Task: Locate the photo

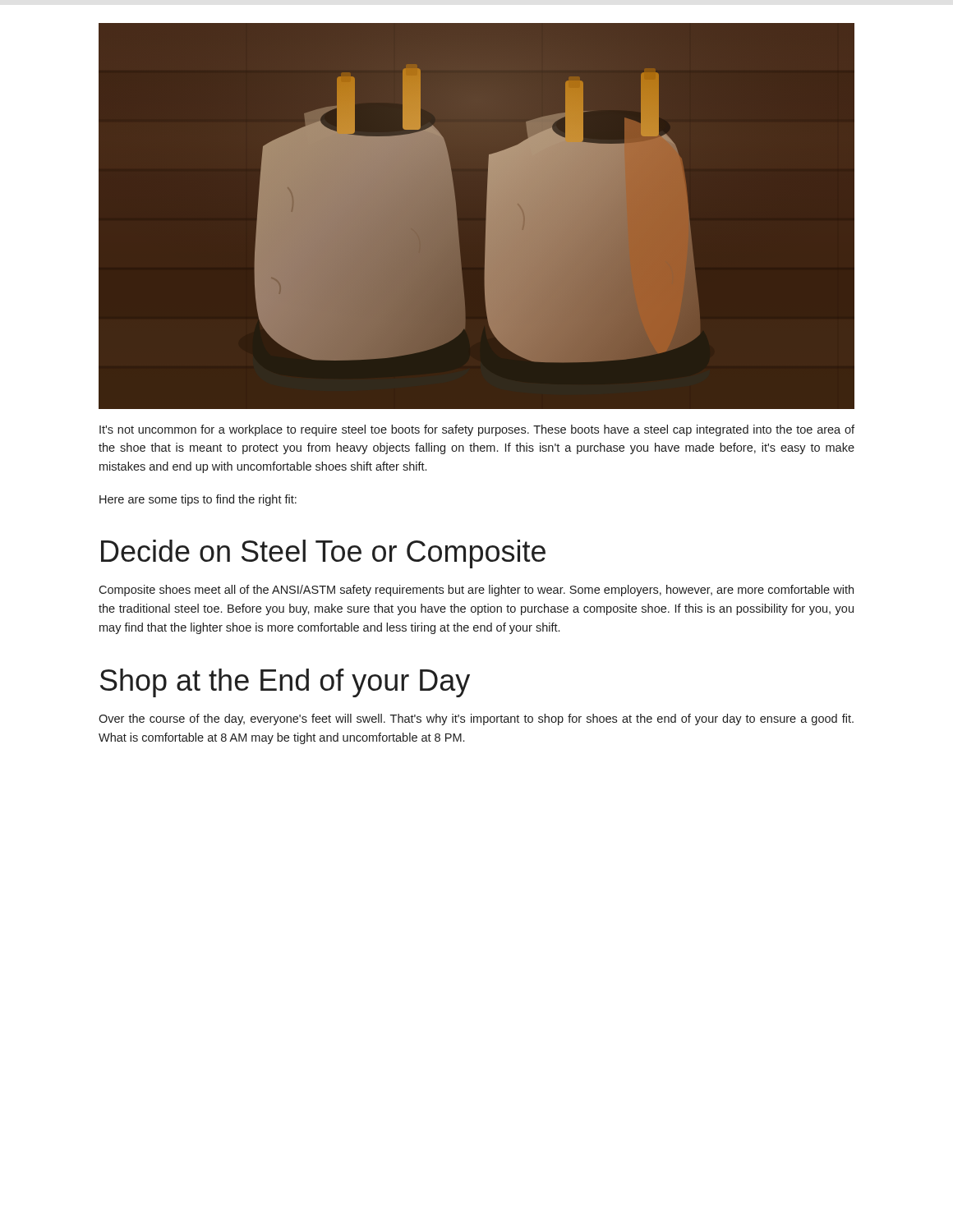Action: point(476,218)
